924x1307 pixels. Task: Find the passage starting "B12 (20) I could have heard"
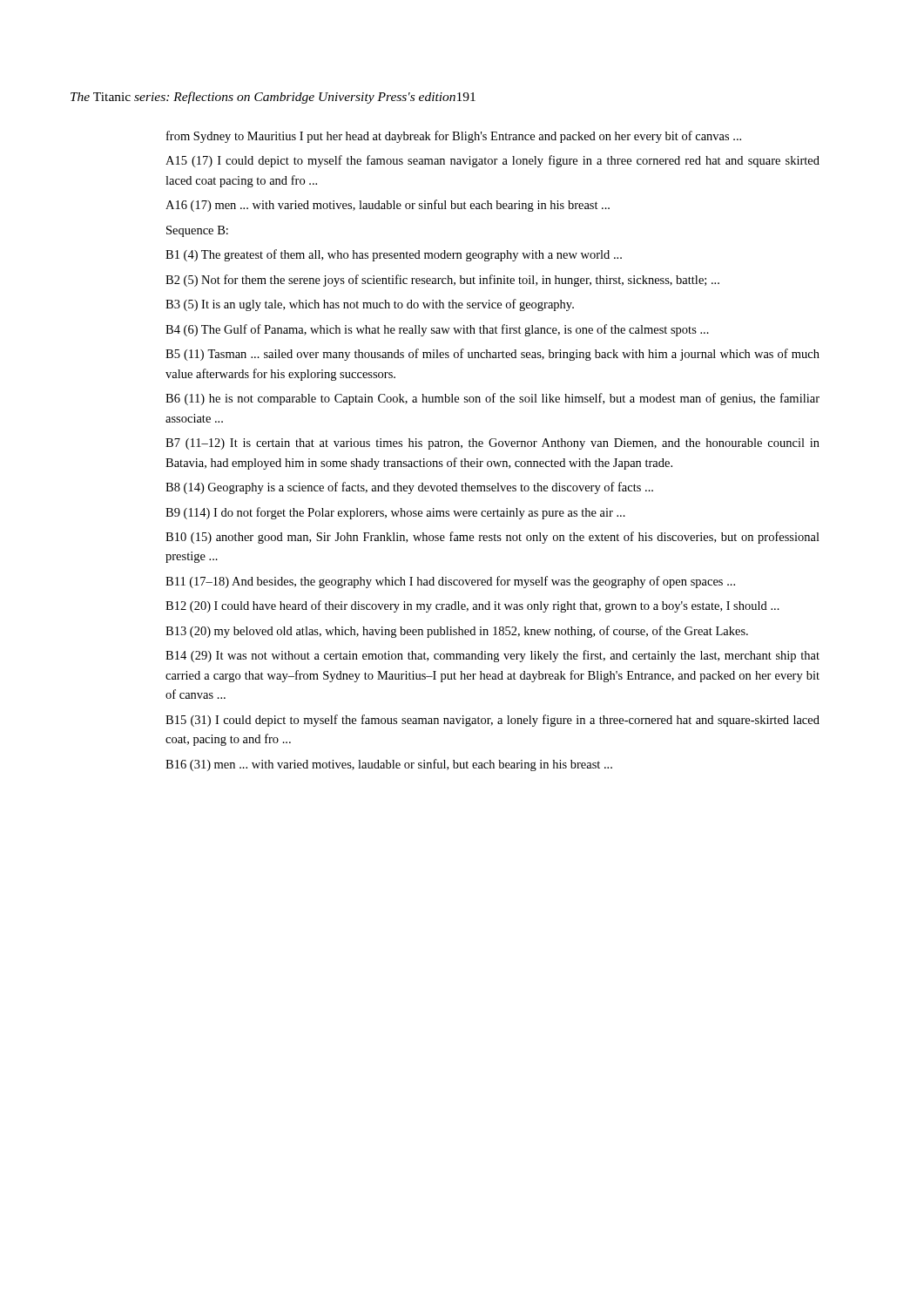tap(492, 606)
